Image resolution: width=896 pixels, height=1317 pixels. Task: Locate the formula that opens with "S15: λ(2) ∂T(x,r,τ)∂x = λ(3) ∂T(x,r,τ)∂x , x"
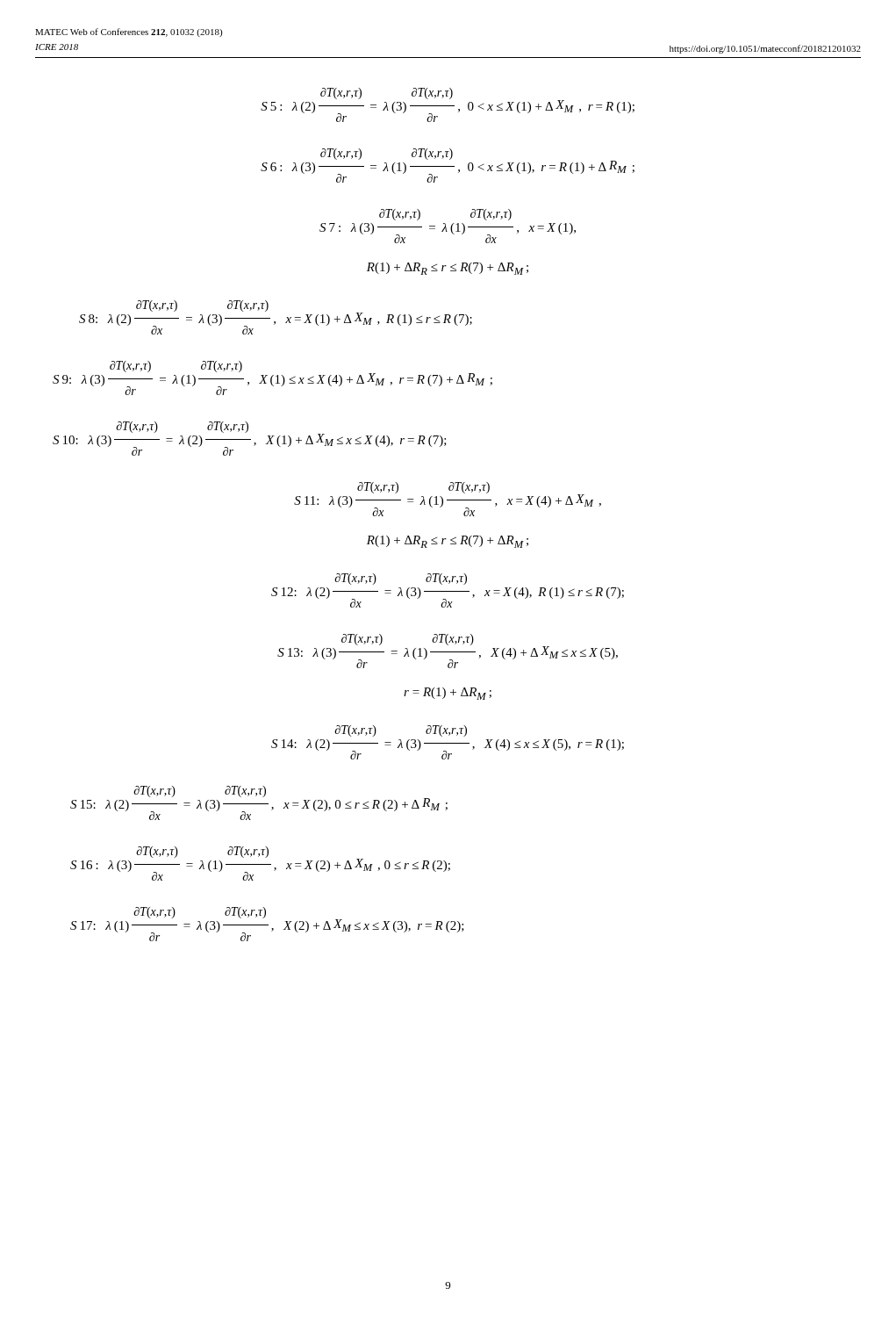click(x=259, y=804)
